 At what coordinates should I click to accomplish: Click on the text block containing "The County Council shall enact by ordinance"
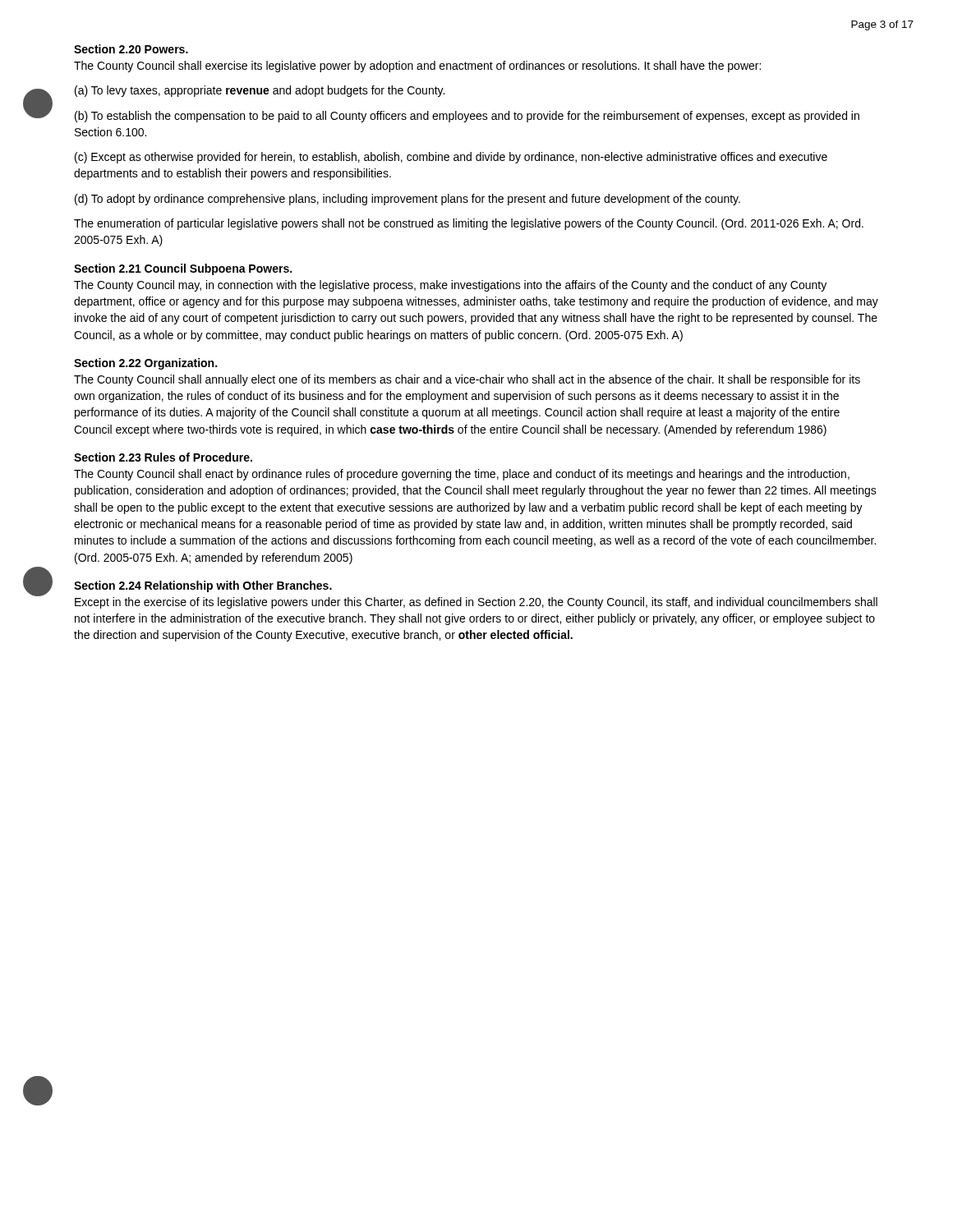pos(475,516)
